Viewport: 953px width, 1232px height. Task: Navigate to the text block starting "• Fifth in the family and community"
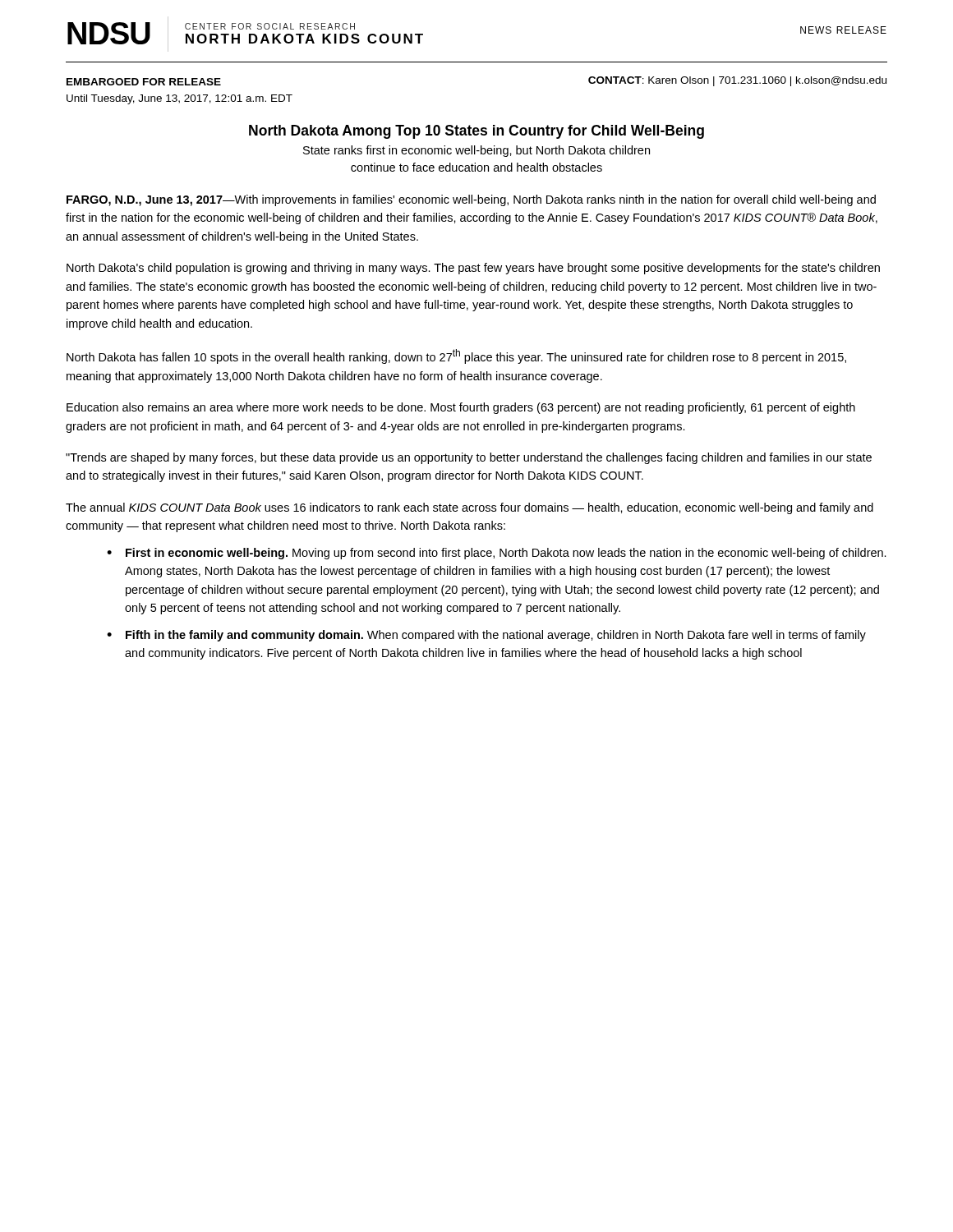pos(497,644)
